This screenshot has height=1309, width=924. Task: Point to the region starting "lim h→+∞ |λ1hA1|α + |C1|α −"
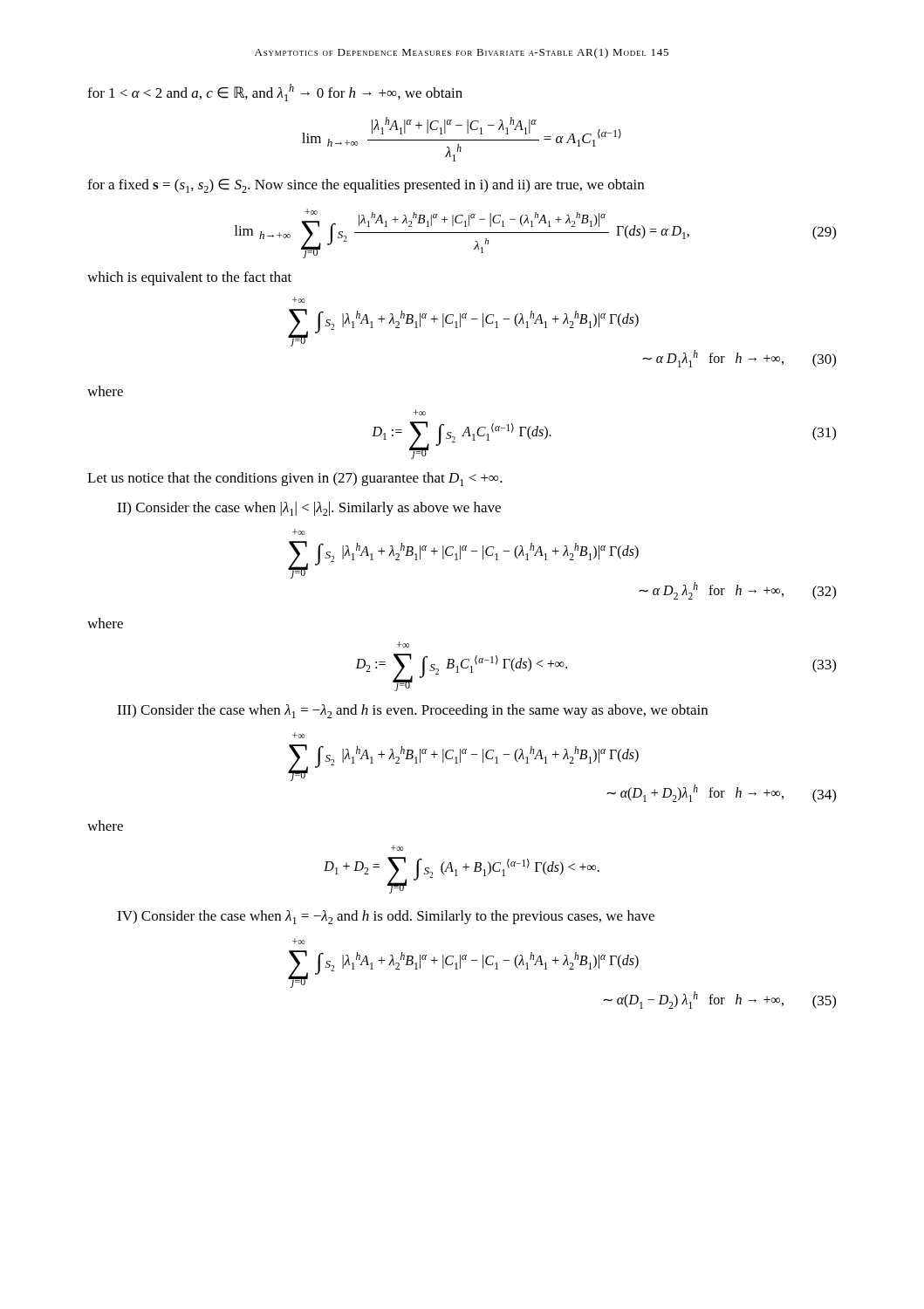[x=462, y=140]
